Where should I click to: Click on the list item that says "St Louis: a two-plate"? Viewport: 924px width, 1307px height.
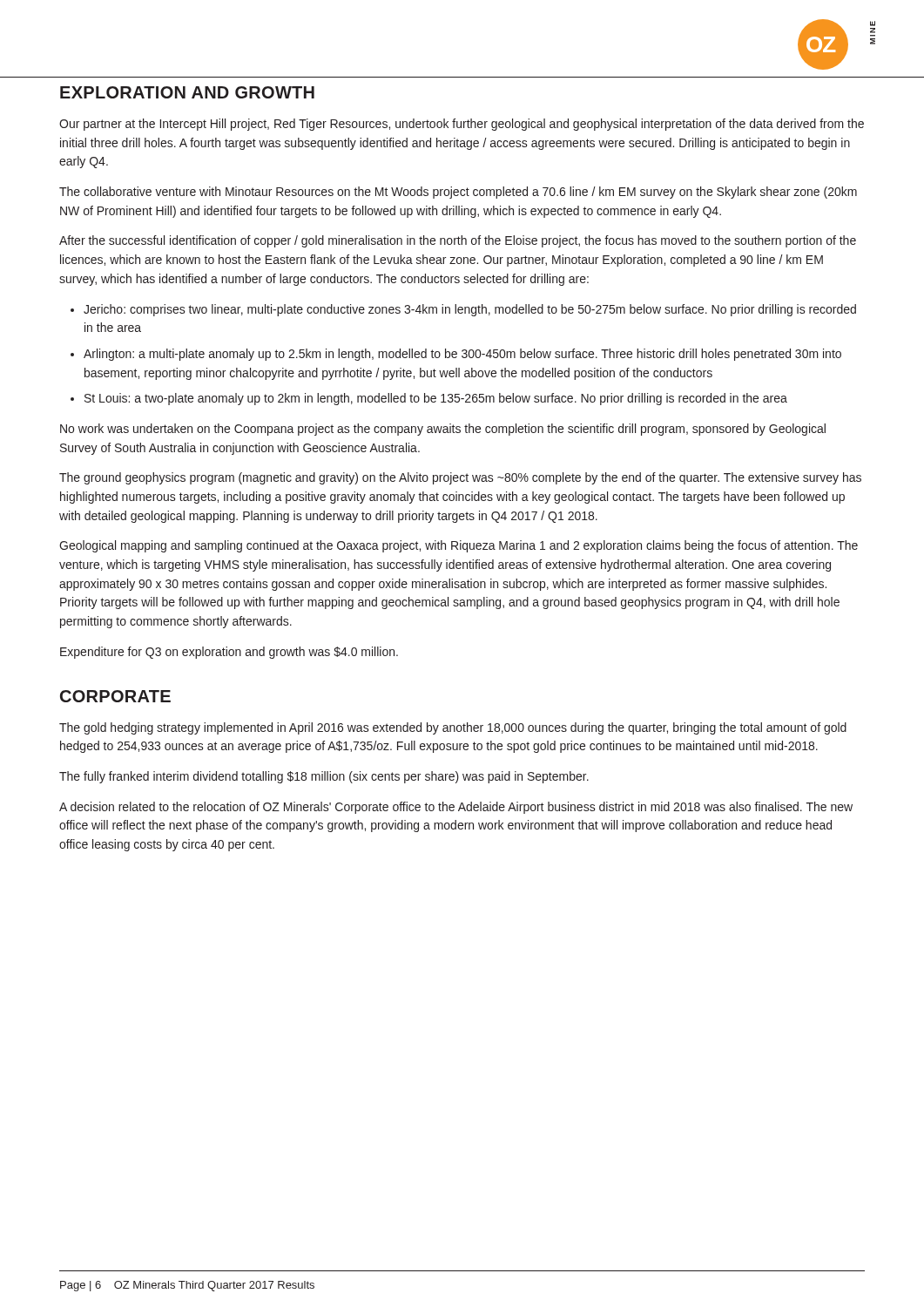[x=435, y=398]
